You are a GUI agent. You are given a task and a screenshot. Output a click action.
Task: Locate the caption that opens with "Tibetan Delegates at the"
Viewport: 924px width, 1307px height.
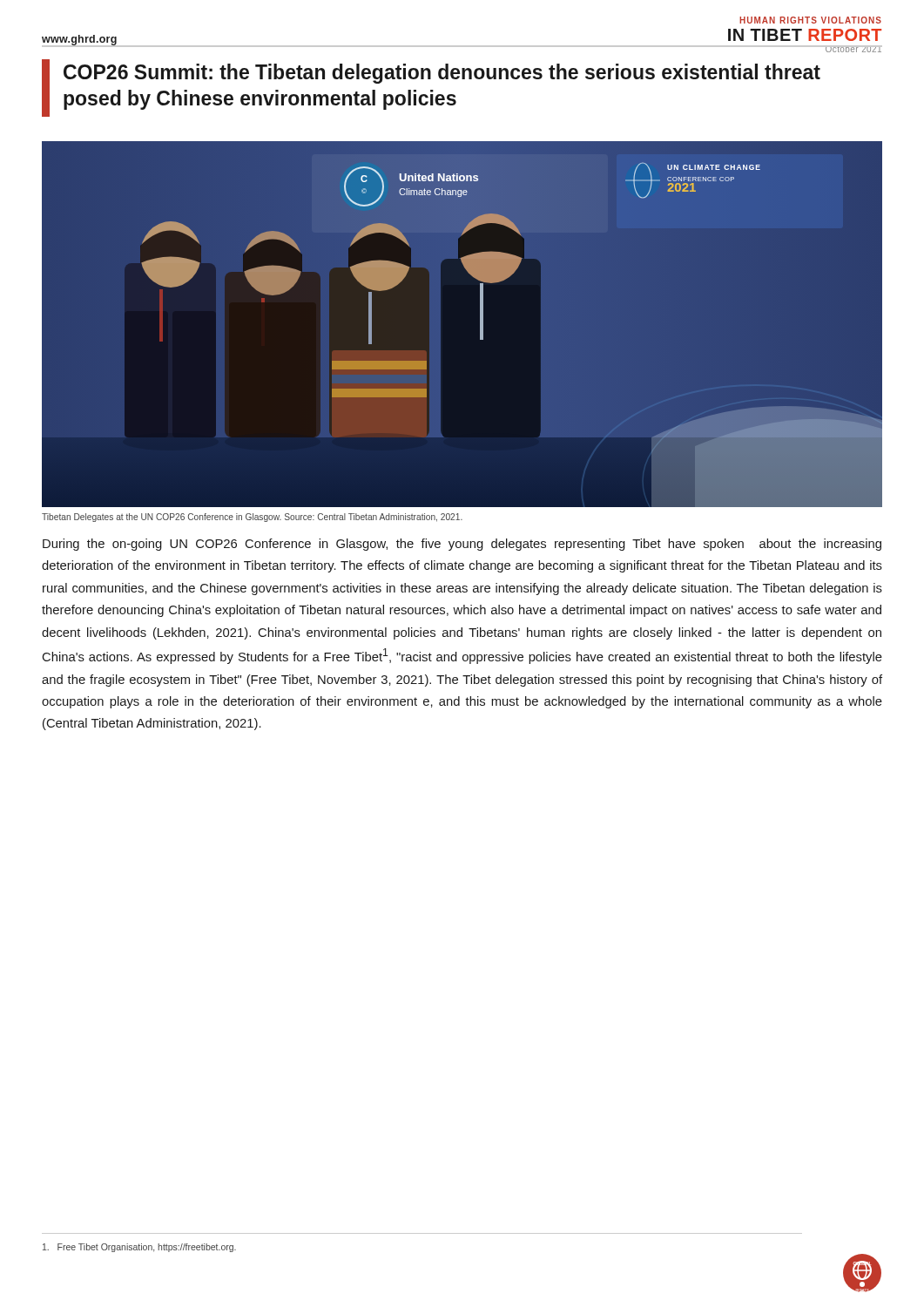click(x=252, y=517)
